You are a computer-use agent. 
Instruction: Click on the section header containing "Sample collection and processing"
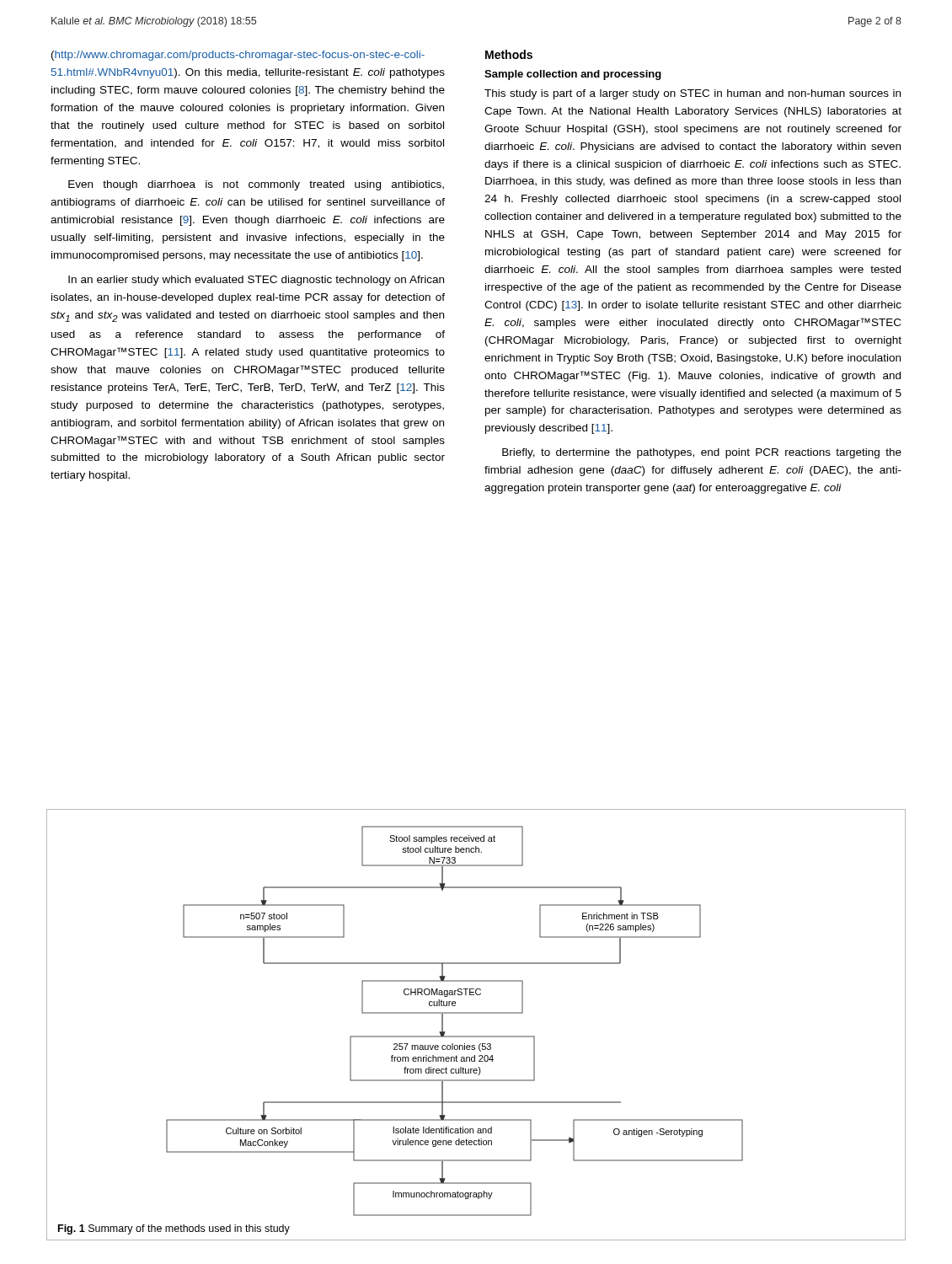573,75
